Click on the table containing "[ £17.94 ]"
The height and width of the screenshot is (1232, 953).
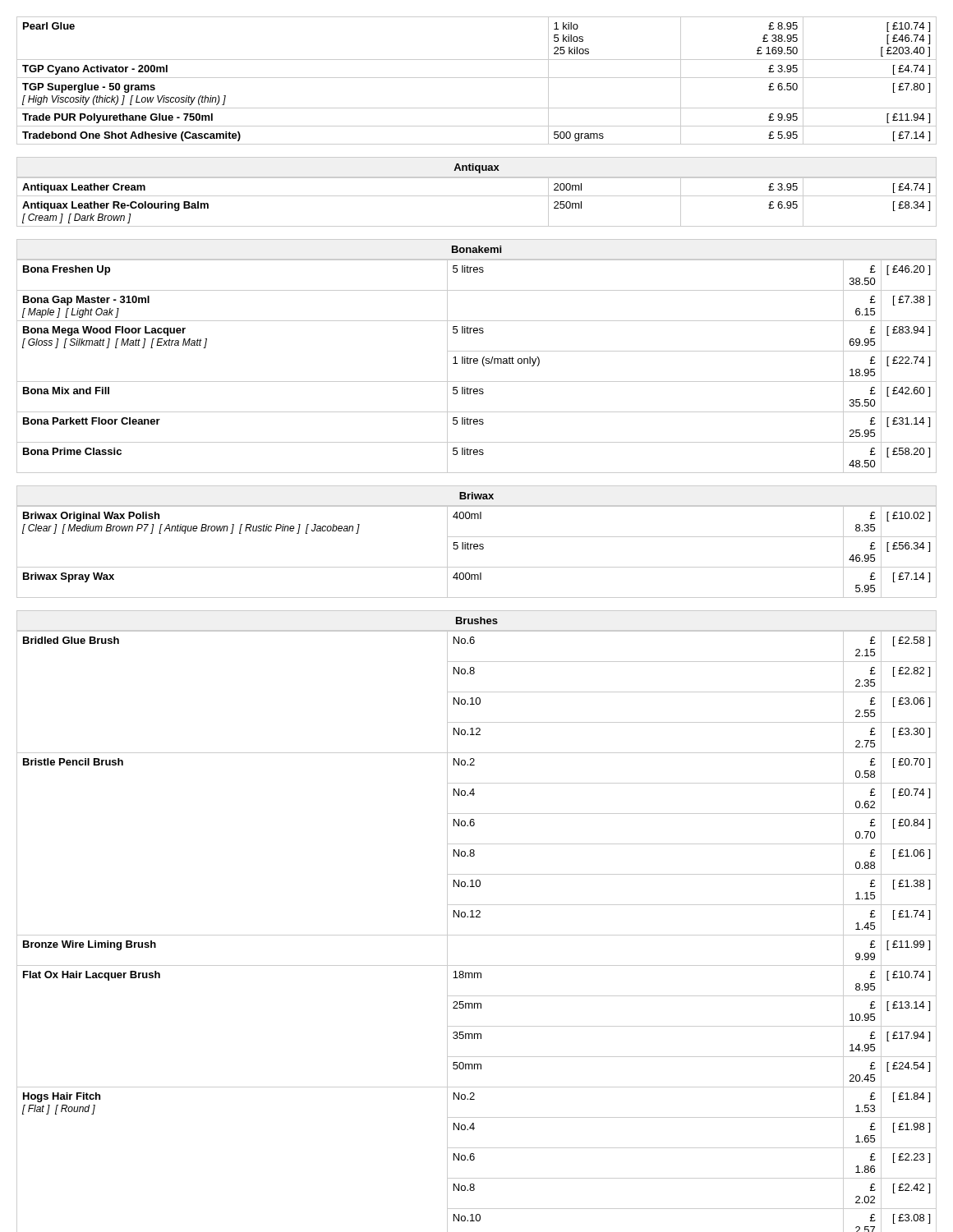[x=476, y=931]
